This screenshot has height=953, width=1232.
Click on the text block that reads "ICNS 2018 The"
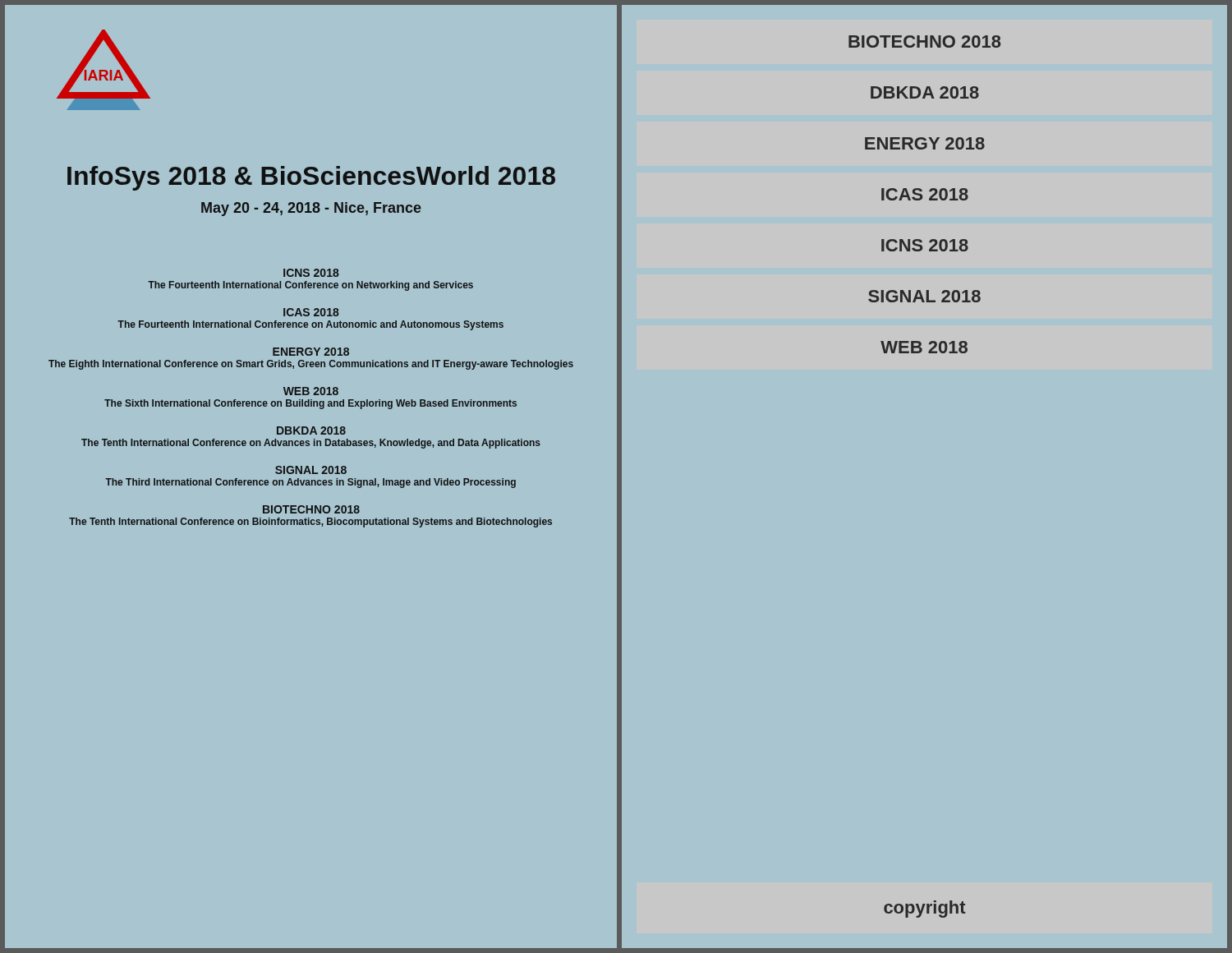[x=311, y=279]
